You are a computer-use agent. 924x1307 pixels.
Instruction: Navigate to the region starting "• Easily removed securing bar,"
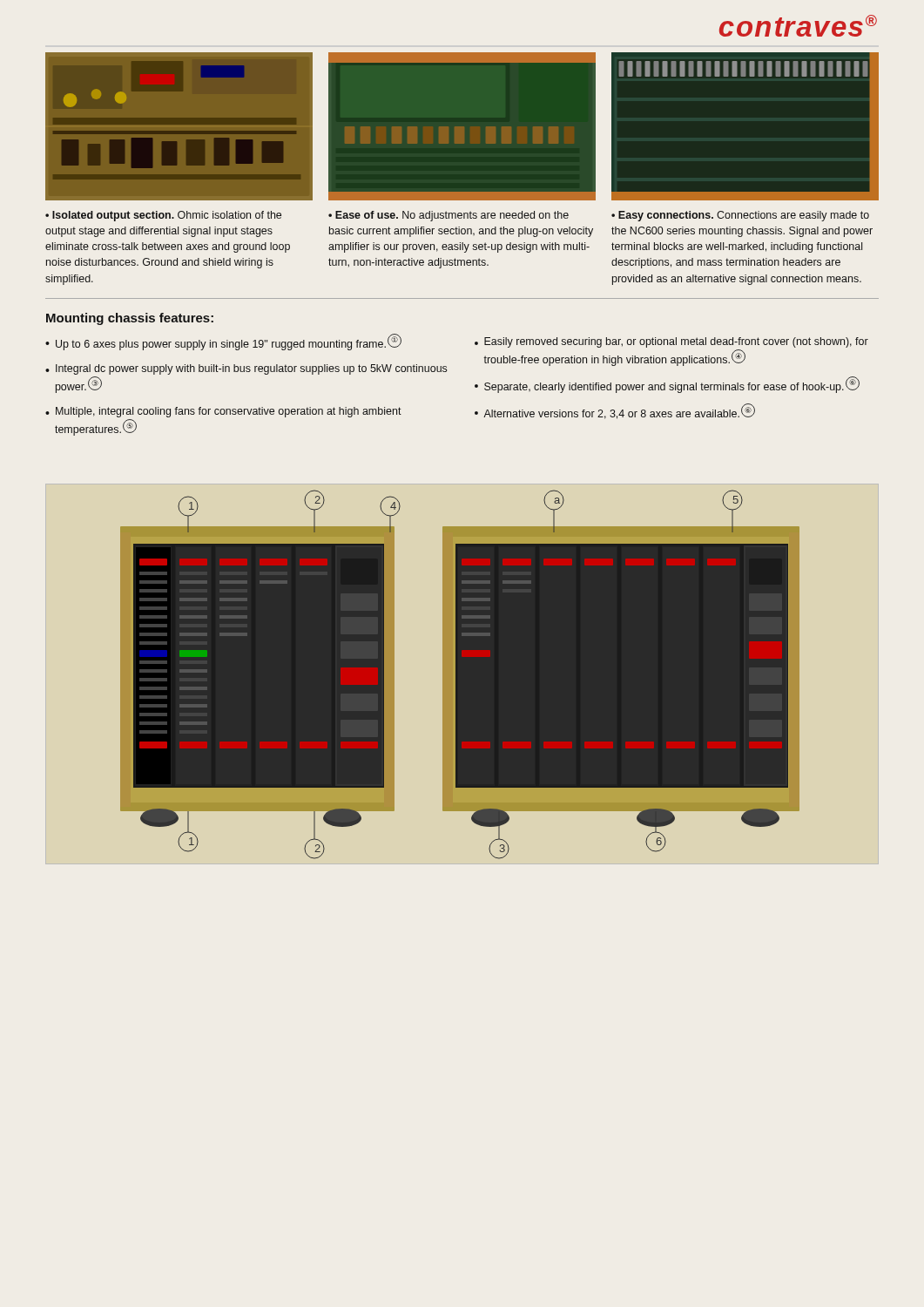pyautogui.click(x=676, y=351)
